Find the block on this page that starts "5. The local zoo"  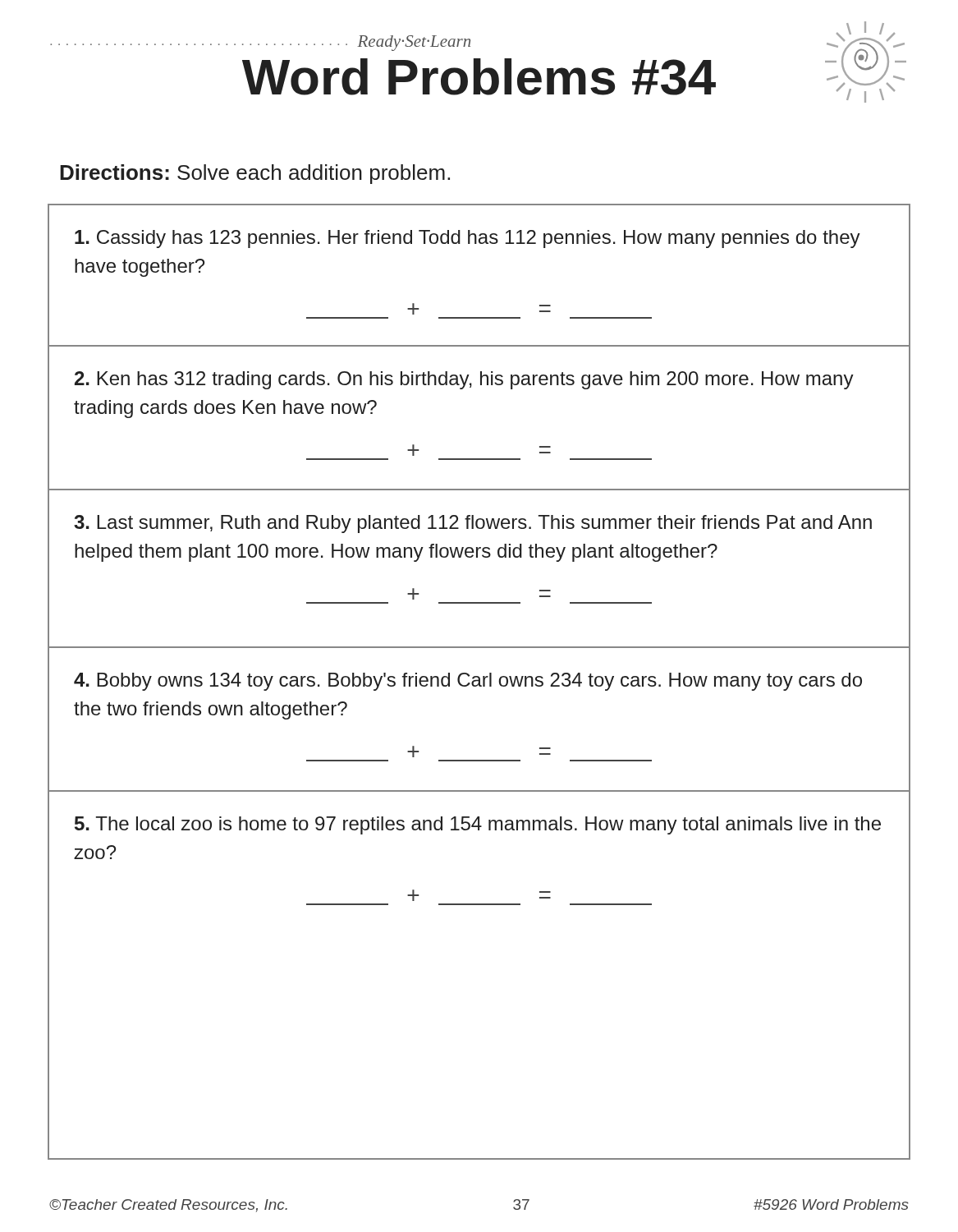[478, 825]
